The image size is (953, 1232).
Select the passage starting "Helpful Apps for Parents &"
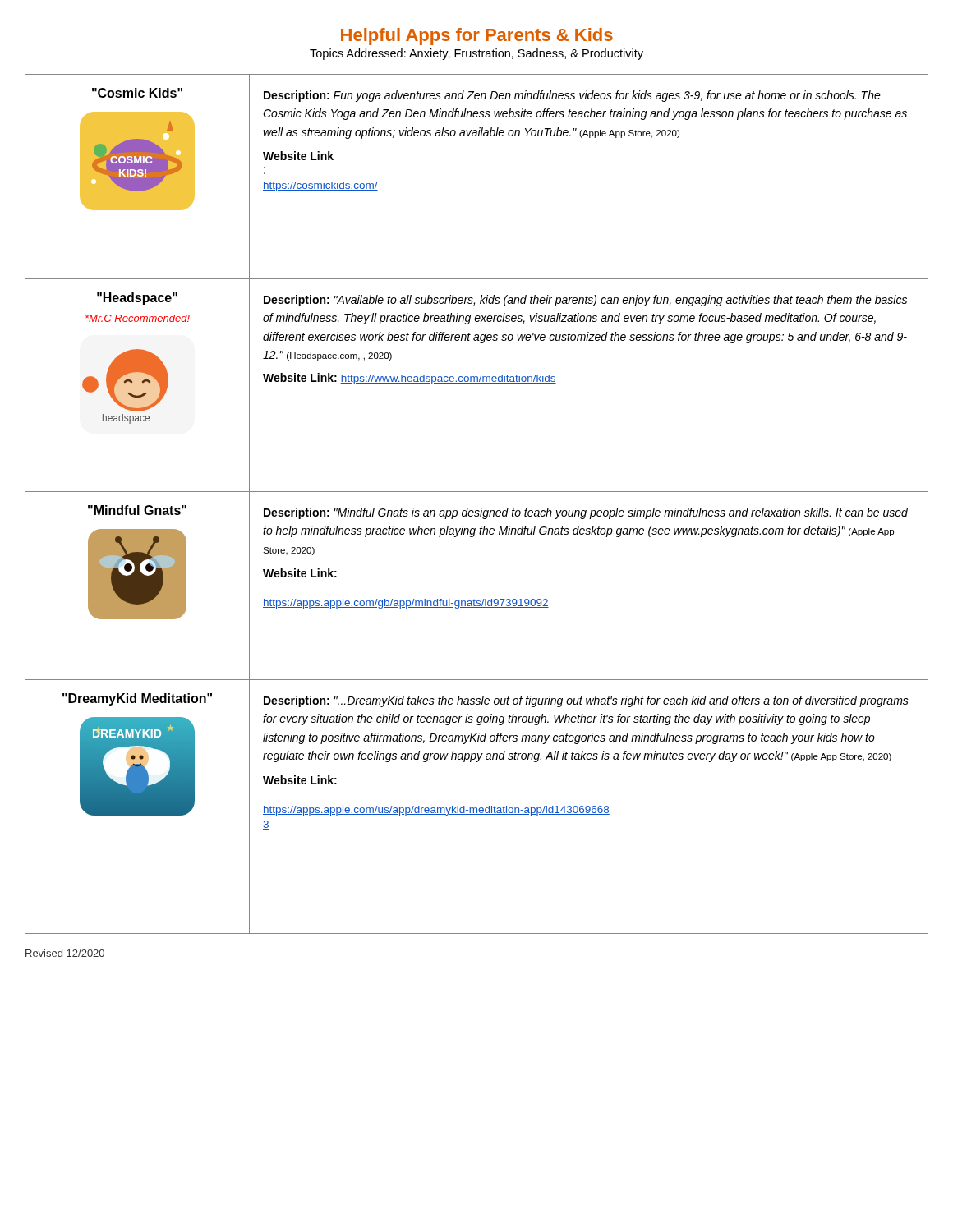coord(476,35)
